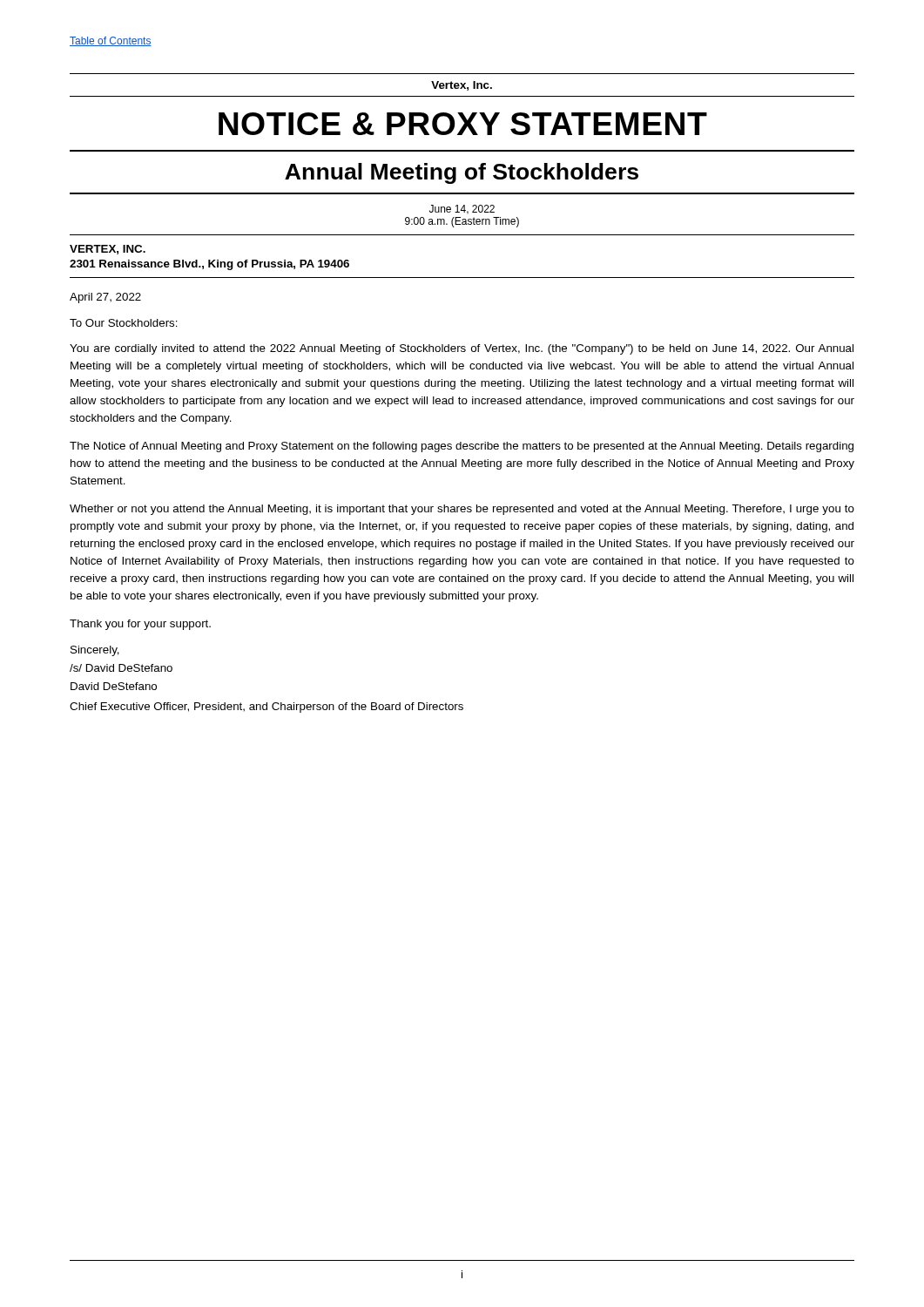Point to the block beginning "The Notice of Annual Meeting and Proxy"
Image resolution: width=924 pixels, height=1307 pixels.
point(462,463)
